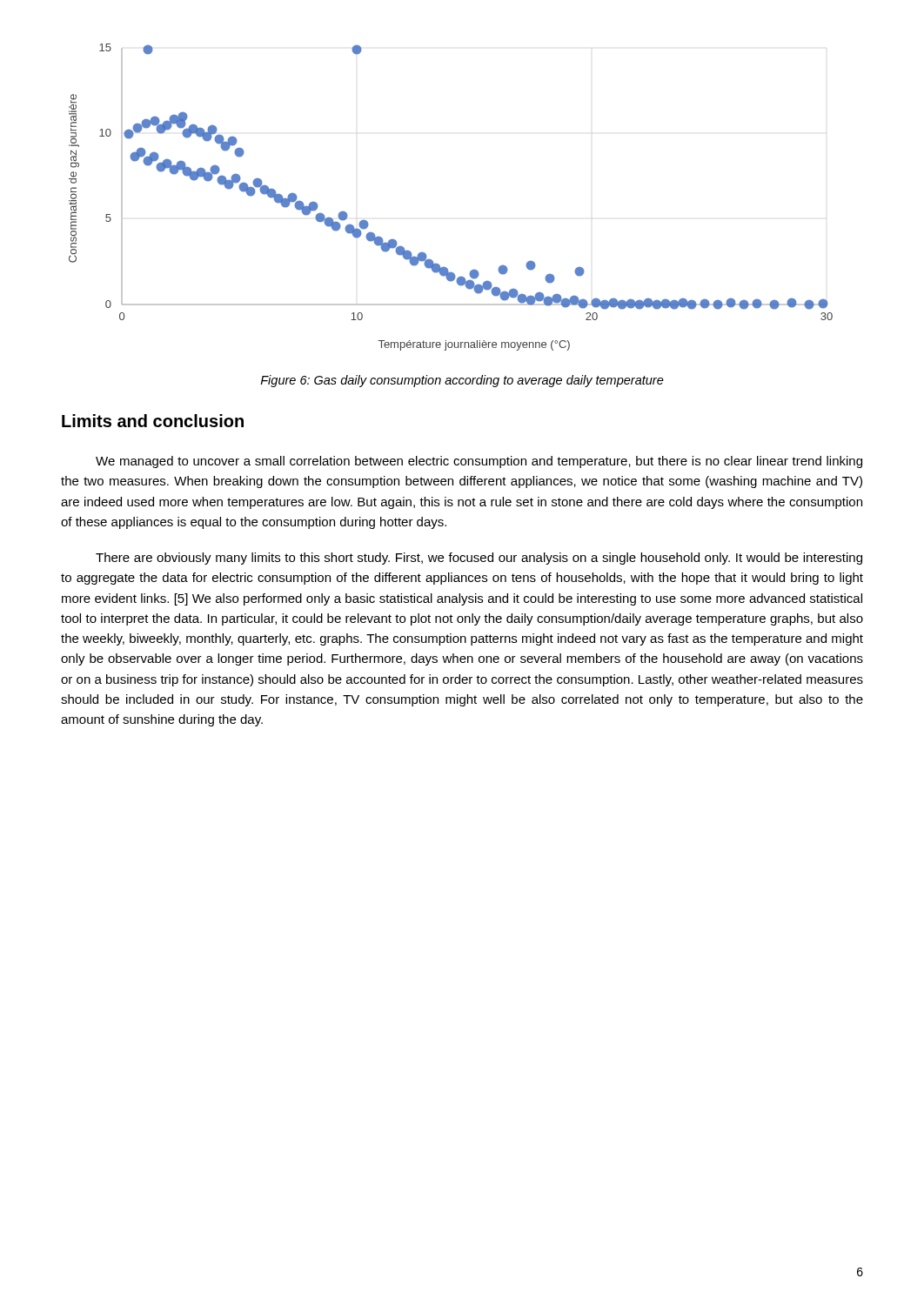
Task: Locate the block of text that opens with "We managed to uncover a small correlation"
Action: pos(462,491)
